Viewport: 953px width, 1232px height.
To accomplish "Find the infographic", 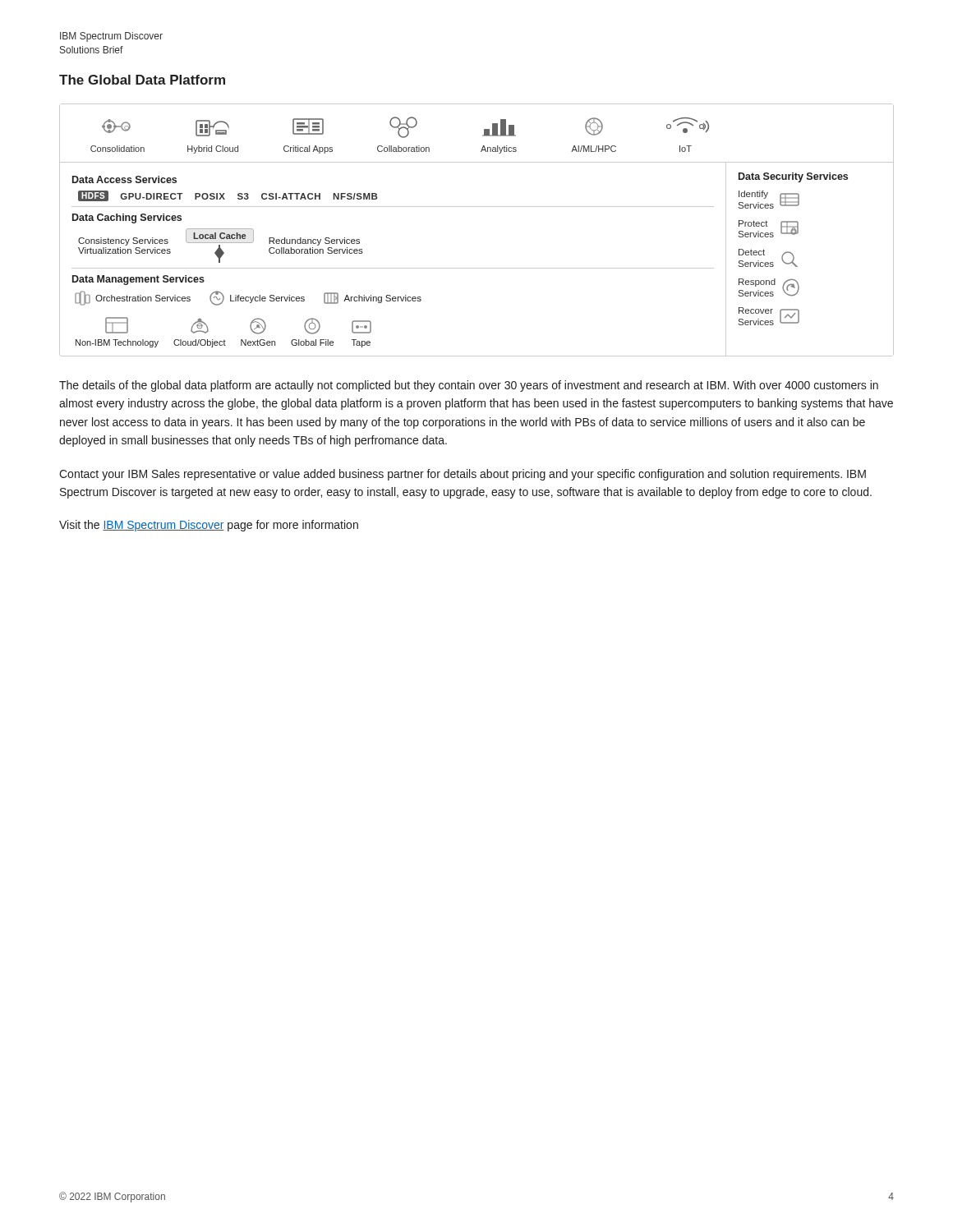I will [x=476, y=230].
